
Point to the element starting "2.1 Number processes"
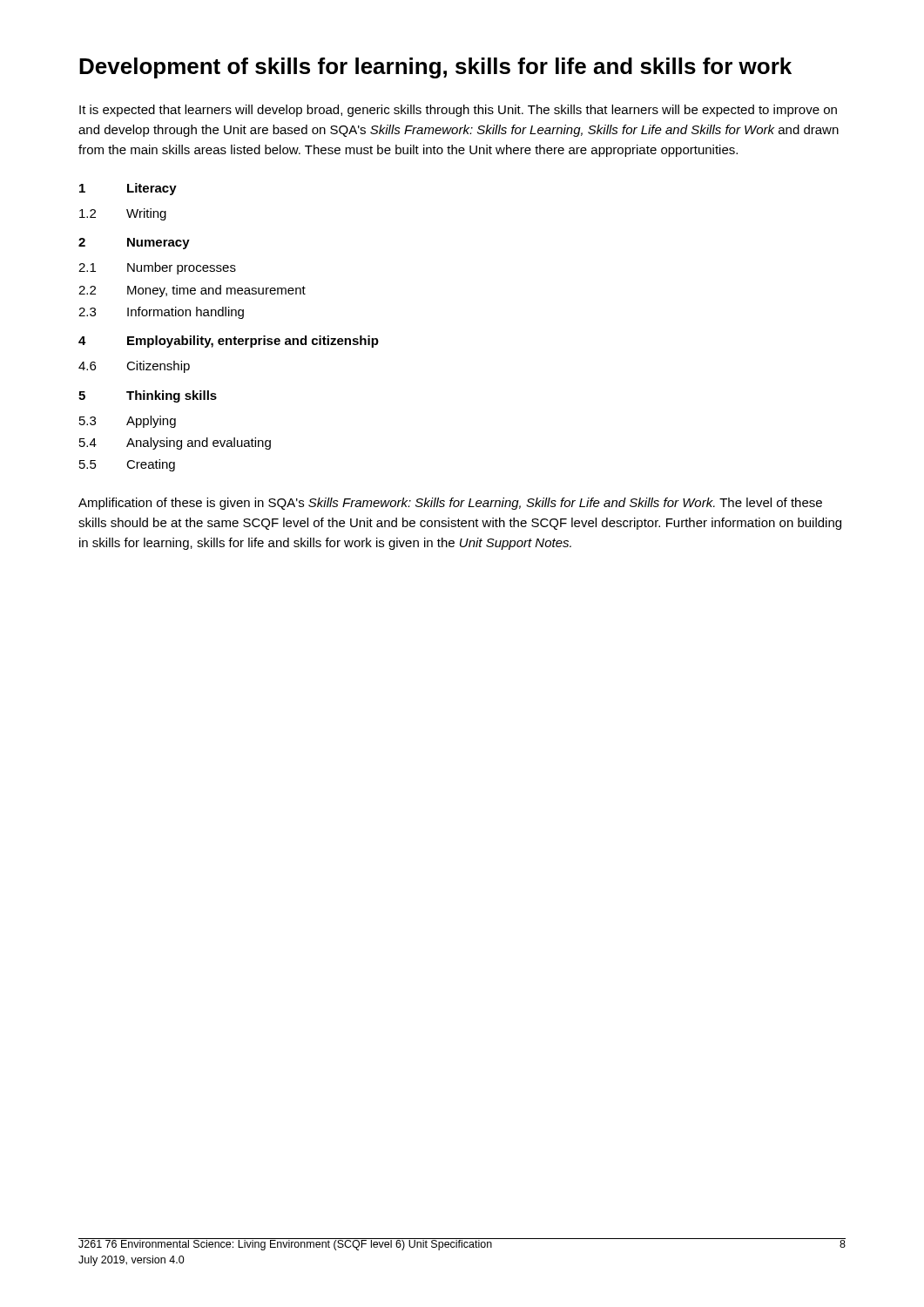(157, 267)
